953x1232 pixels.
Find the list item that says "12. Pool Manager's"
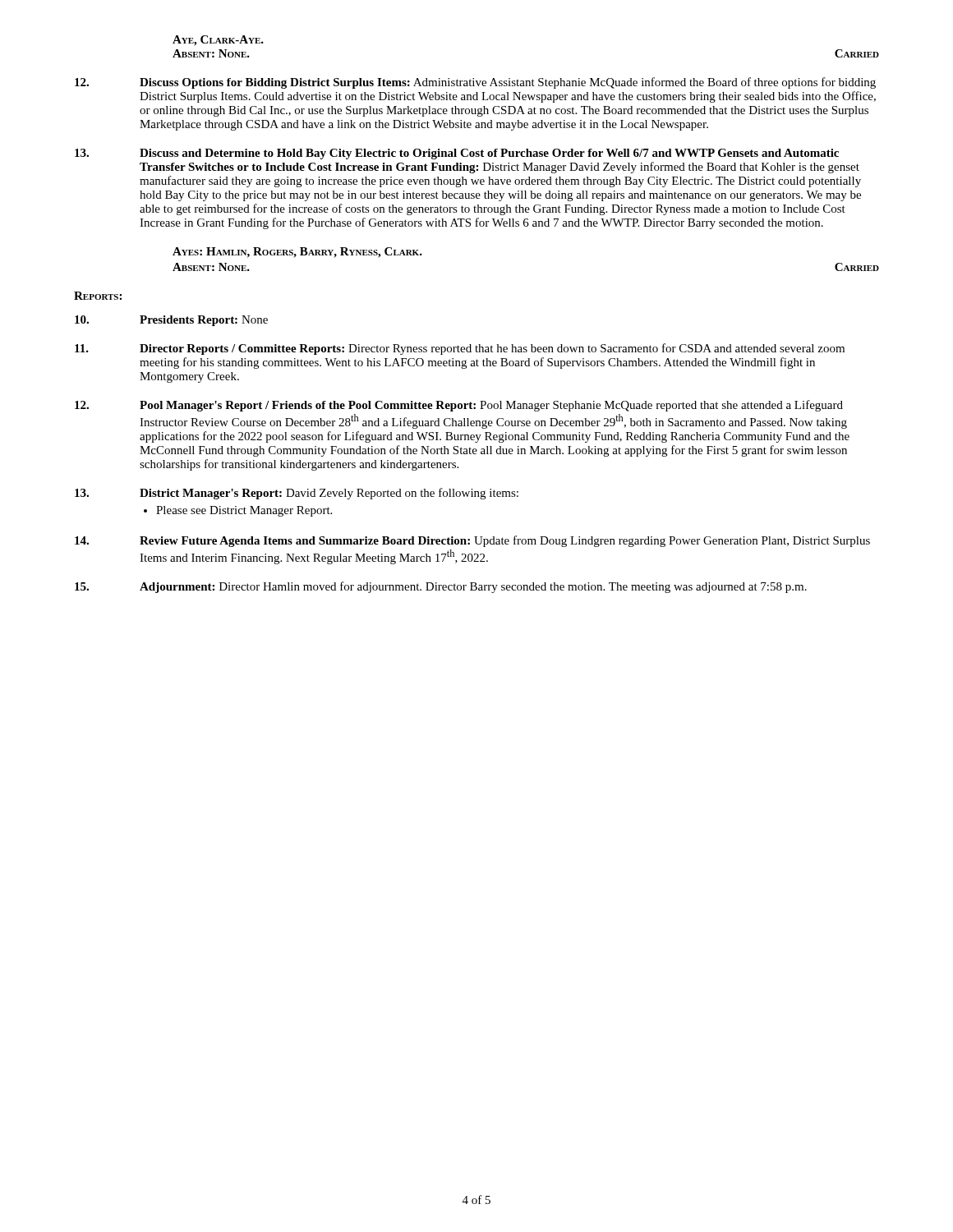[476, 435]
